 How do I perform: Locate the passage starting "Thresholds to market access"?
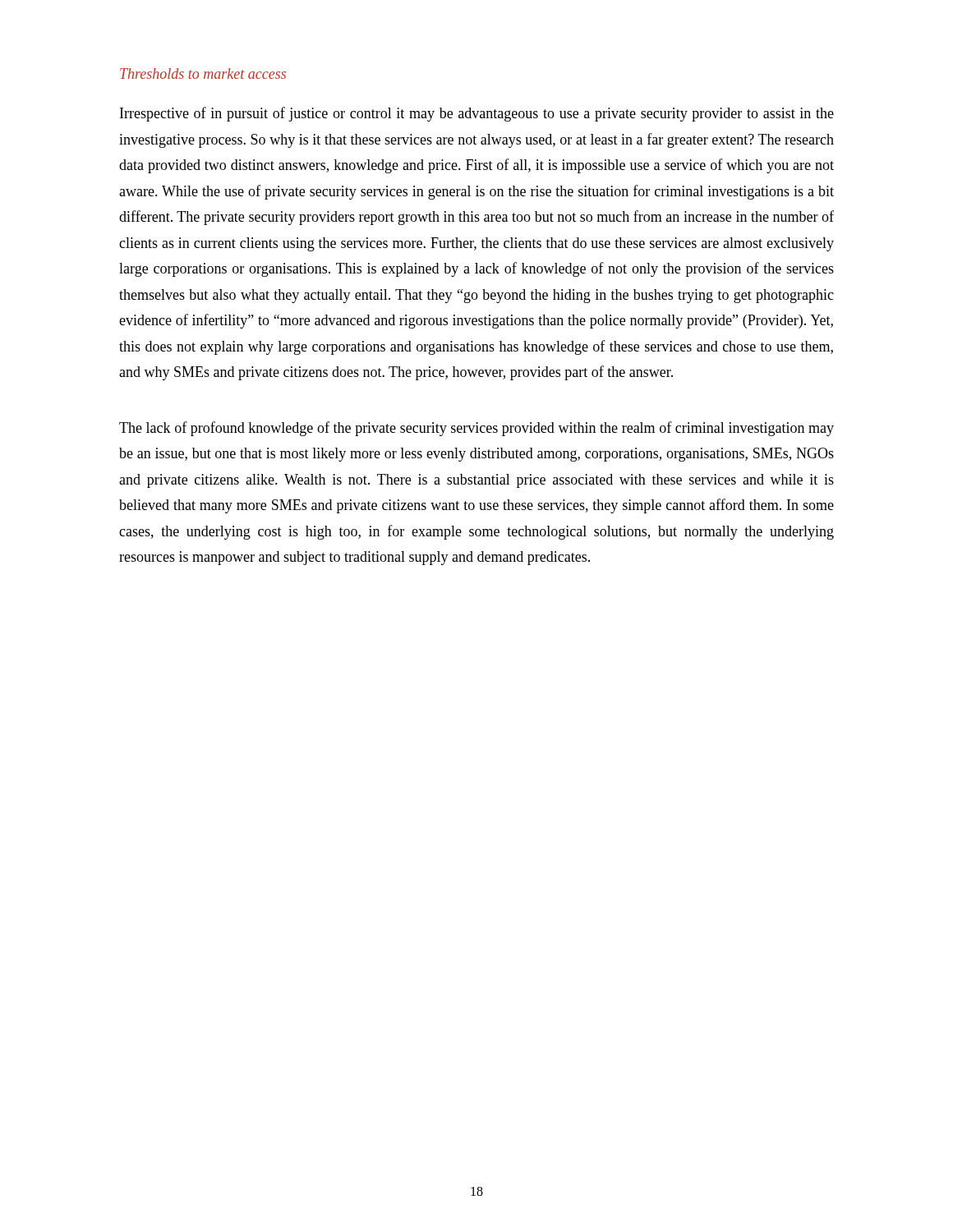pyautogui.click(x=203, y=74)
